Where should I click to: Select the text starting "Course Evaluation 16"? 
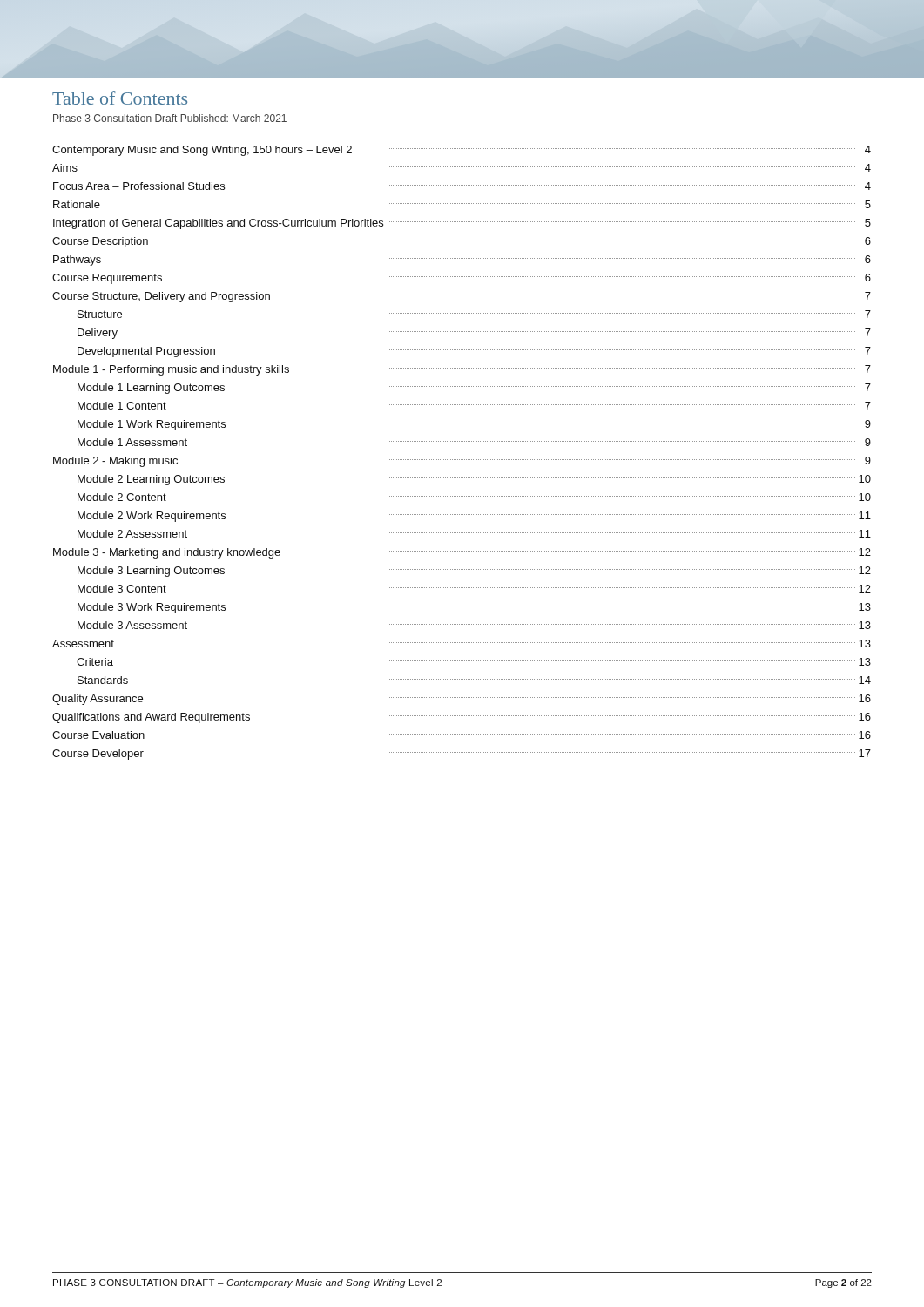[x=462, y=735]
